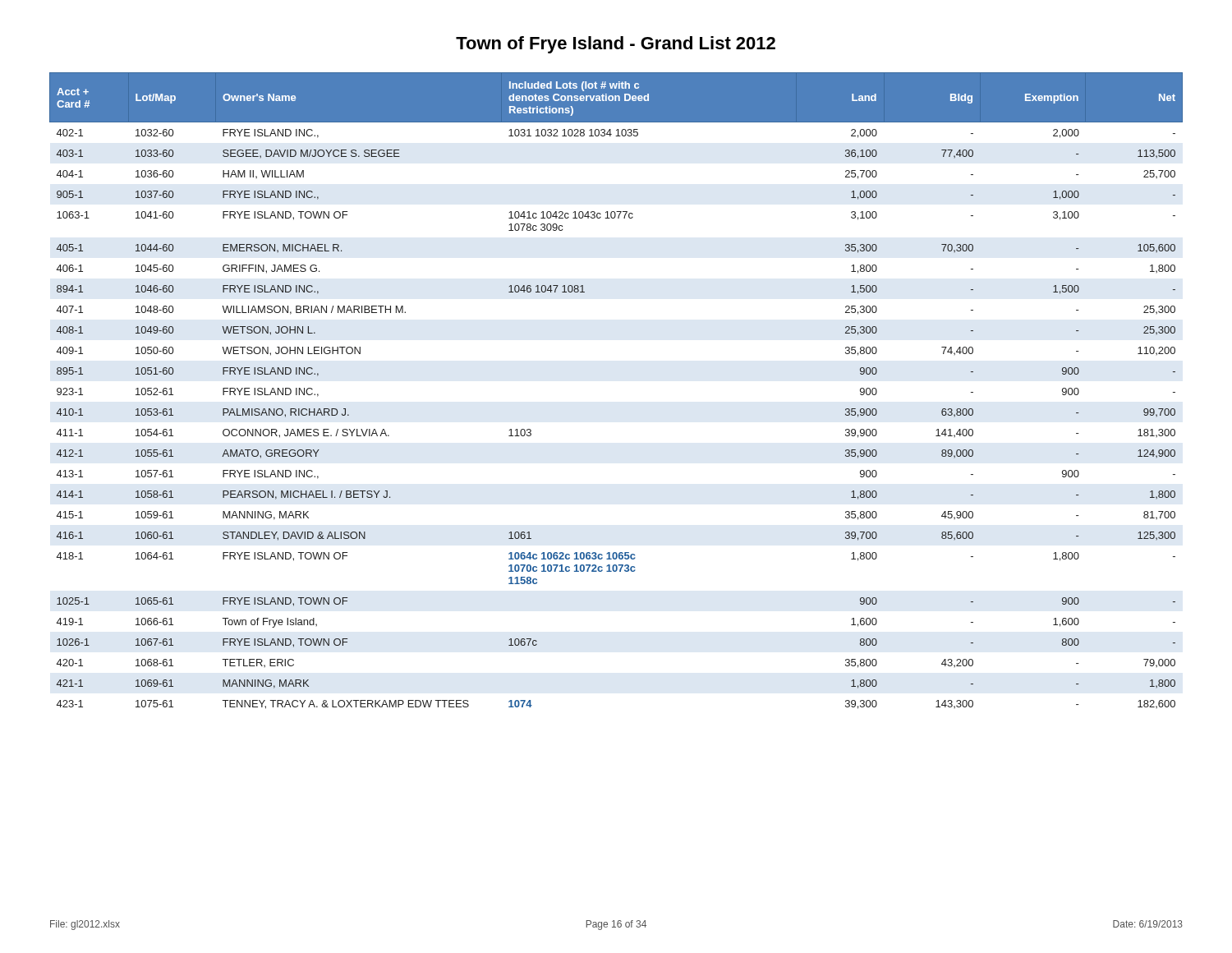This screenshot has height=953, width=1232.
Task: Point to the region starting "Town of Frye"
Action: click(x=616, y=43)
